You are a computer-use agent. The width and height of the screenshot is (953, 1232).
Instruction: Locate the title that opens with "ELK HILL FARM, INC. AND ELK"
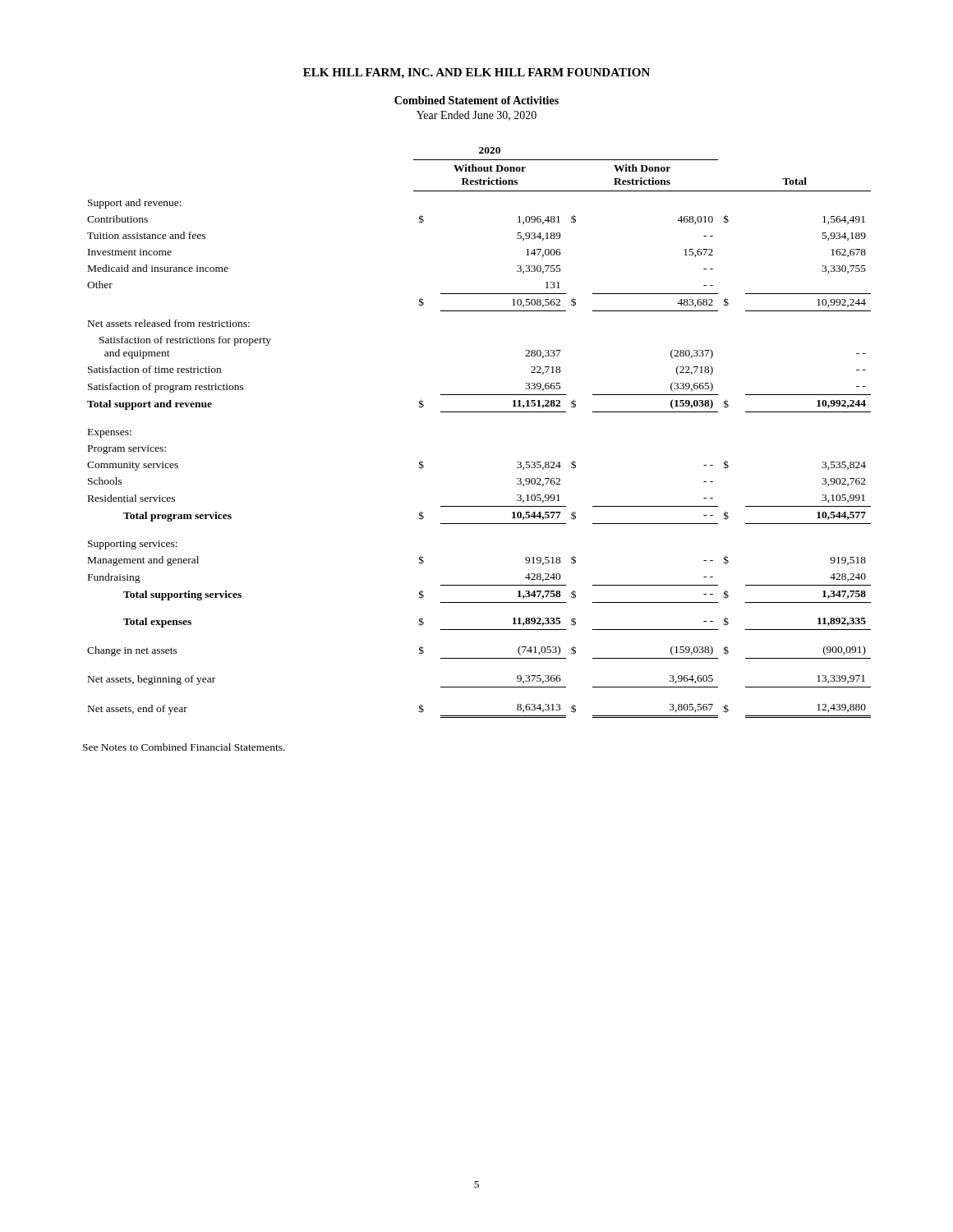pos(476,72)
